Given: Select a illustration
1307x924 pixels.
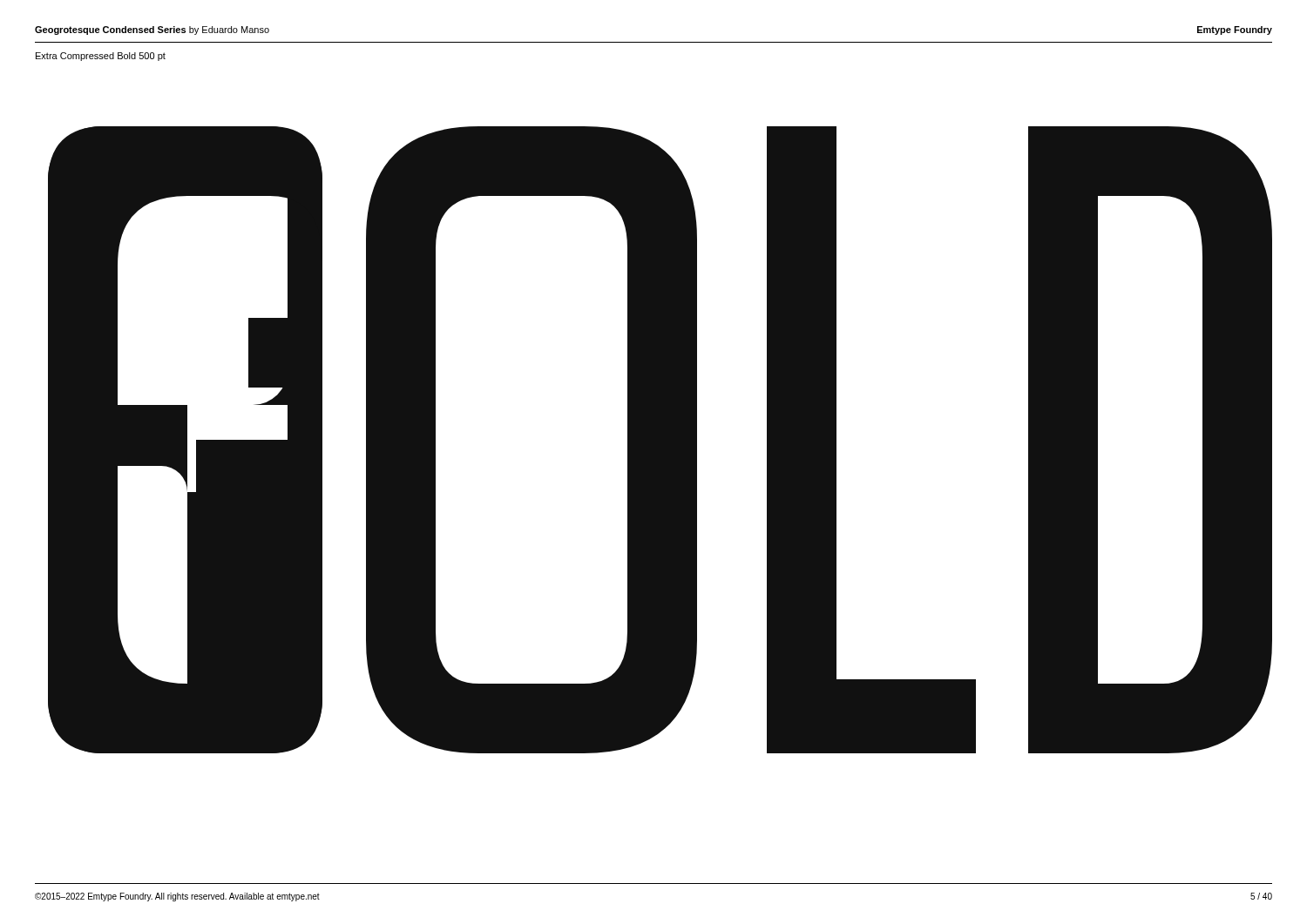Looking at the screenshot, I should (654, 440).
